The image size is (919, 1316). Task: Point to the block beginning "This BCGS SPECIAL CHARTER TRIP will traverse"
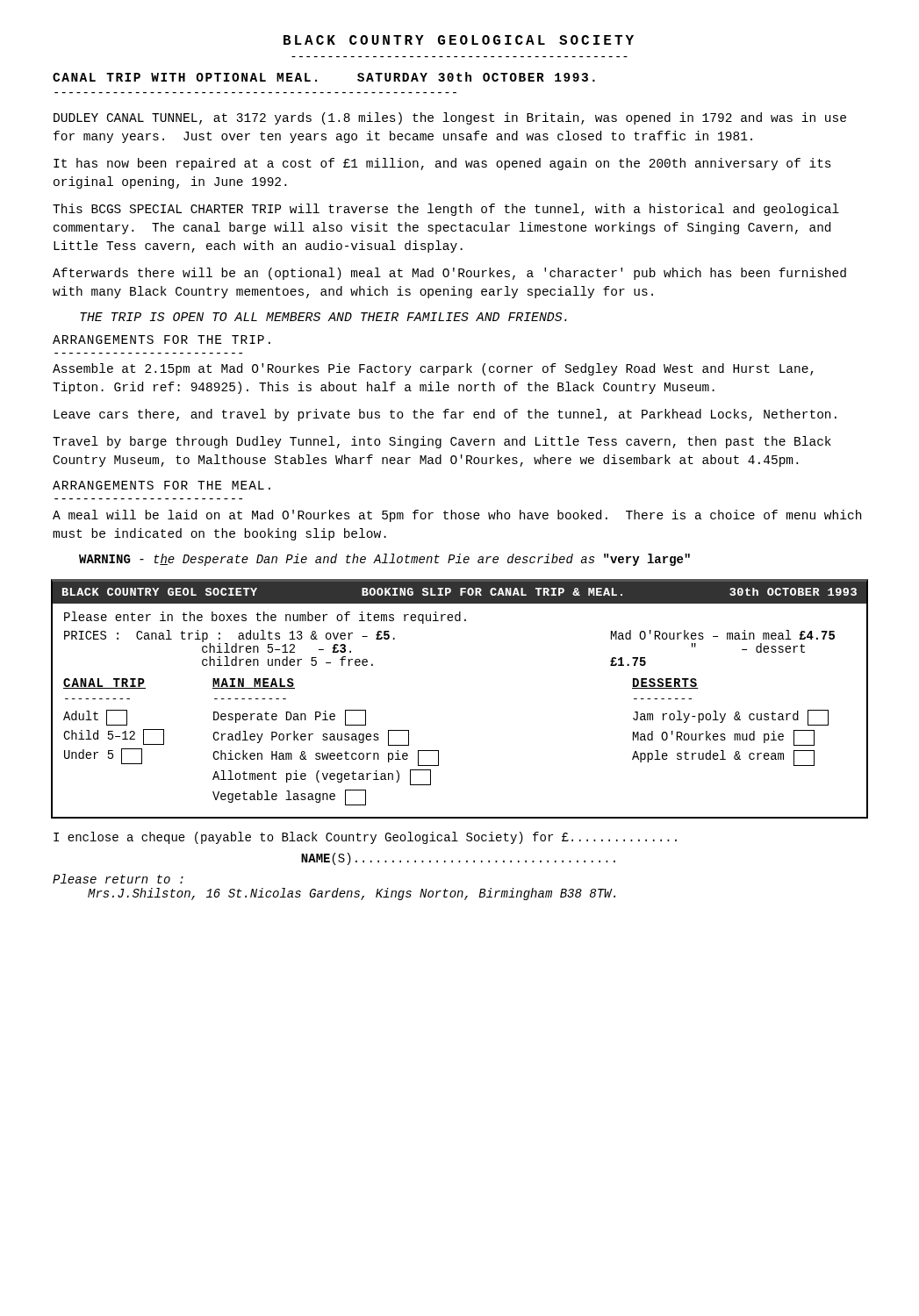460,228
